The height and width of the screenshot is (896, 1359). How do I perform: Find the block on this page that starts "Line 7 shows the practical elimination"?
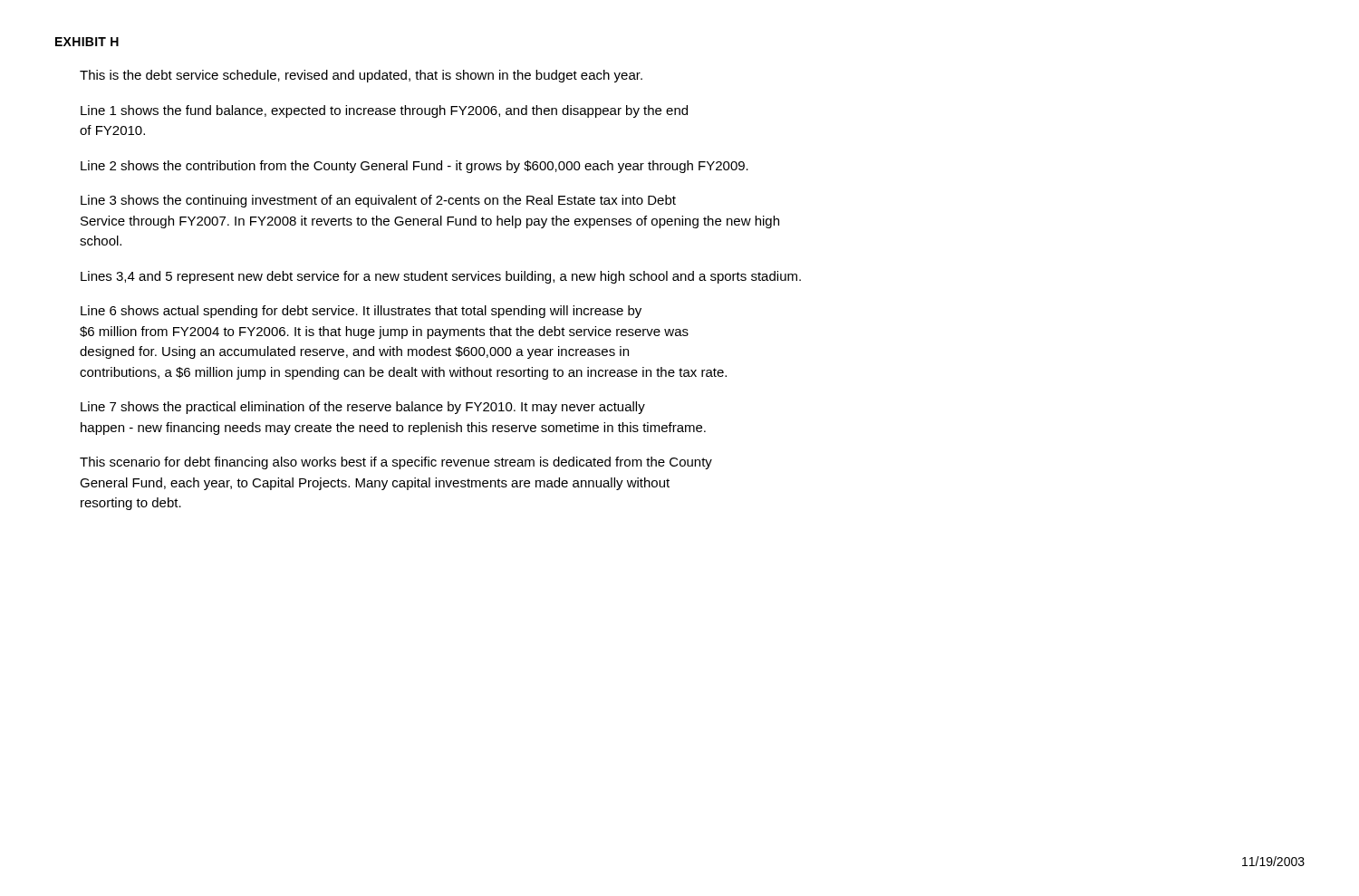[x=393, y=417]
